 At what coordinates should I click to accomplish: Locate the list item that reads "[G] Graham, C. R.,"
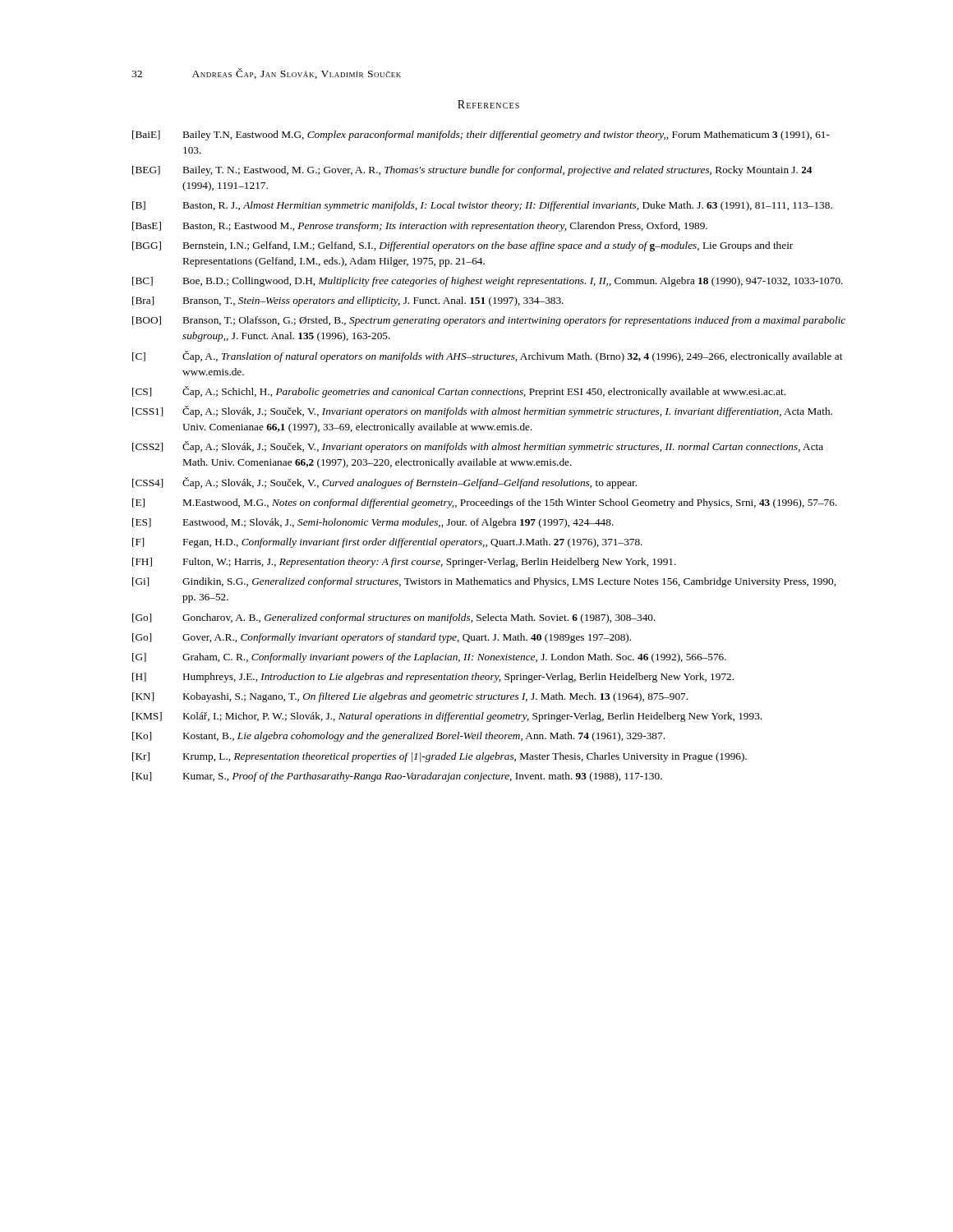point(489,657)
